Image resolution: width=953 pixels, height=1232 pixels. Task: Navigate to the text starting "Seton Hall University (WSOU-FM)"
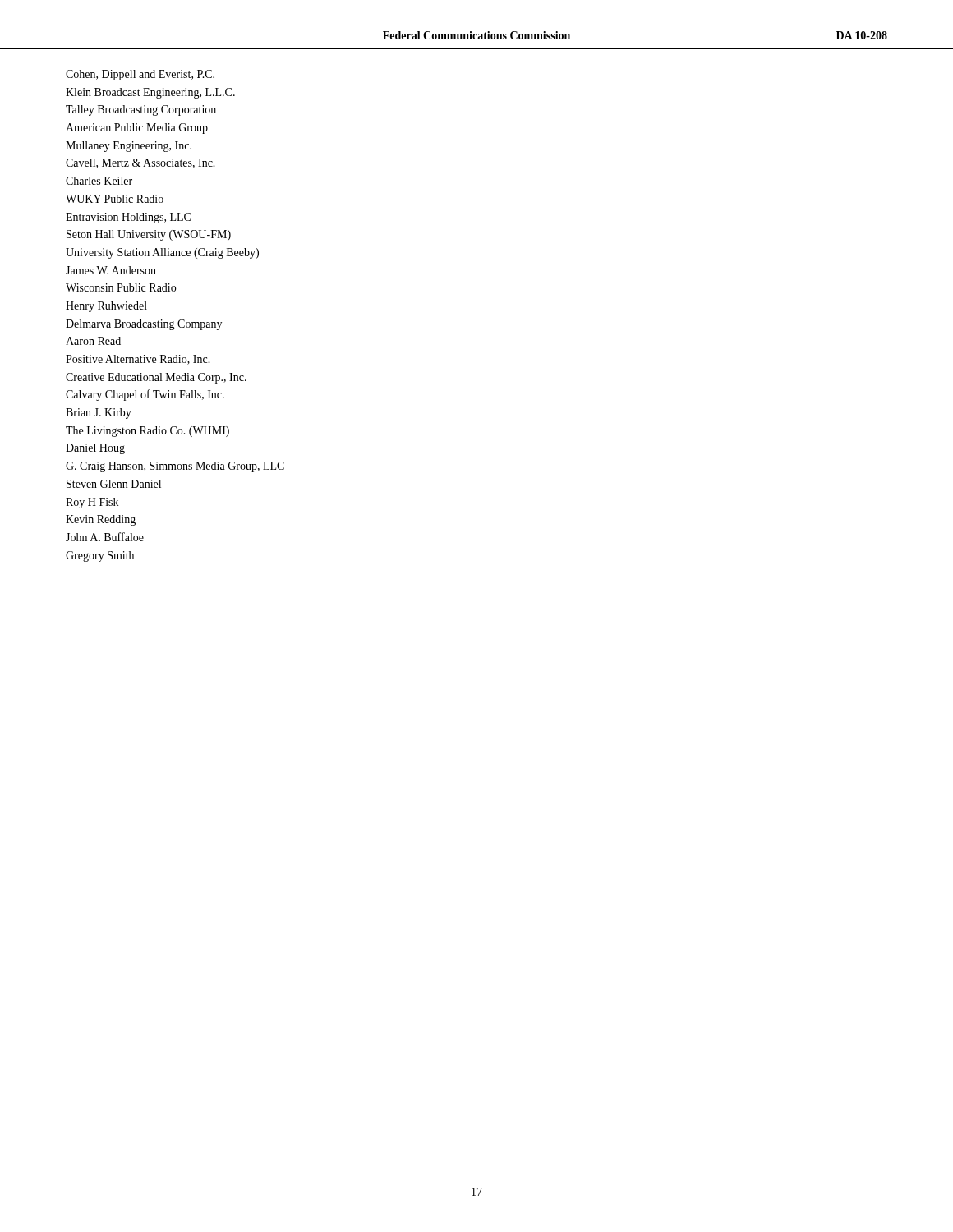pyautogui.click(x=148, y=235)
